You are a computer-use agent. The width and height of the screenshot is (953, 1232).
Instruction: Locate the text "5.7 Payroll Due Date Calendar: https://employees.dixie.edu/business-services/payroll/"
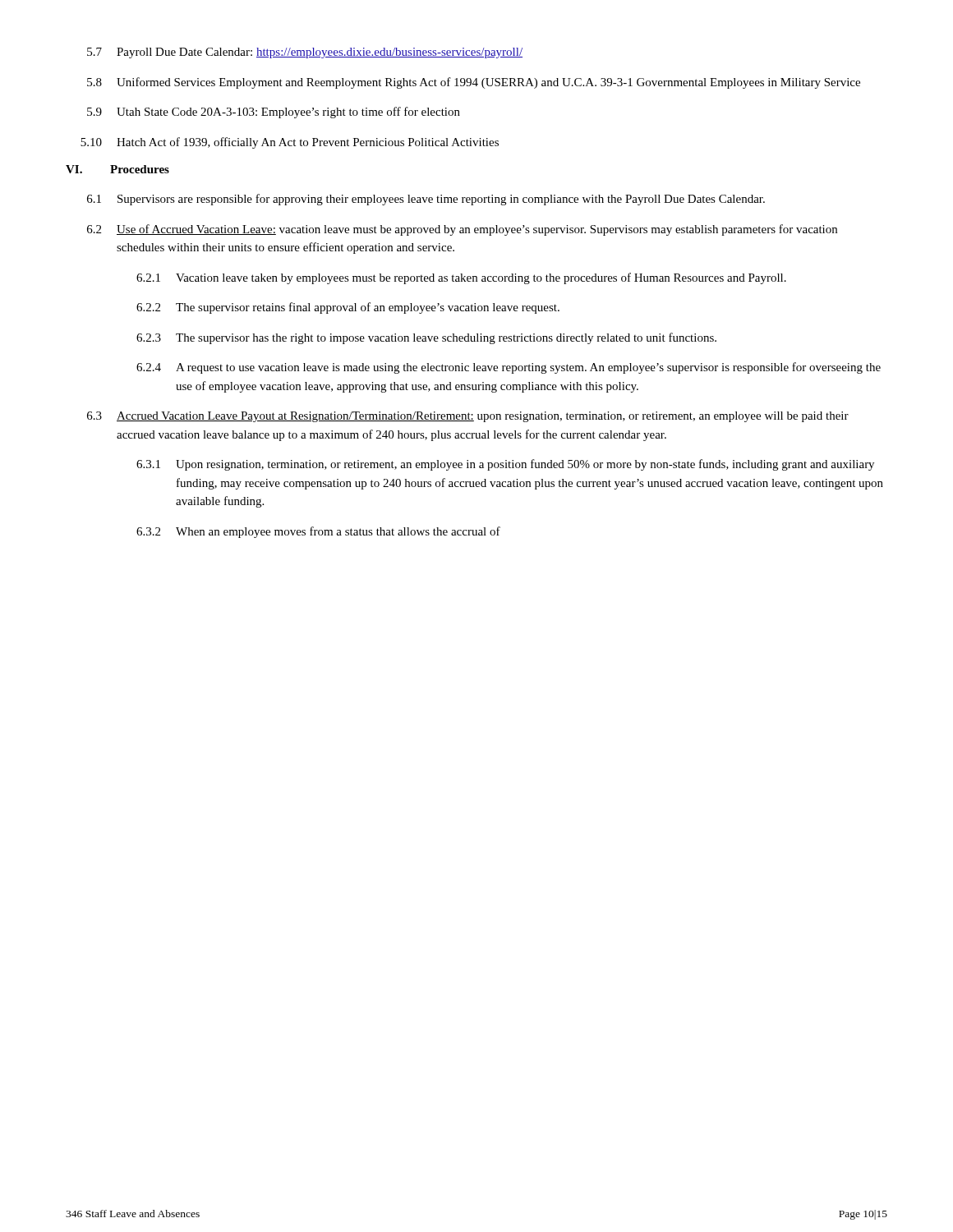click(476, 52)
